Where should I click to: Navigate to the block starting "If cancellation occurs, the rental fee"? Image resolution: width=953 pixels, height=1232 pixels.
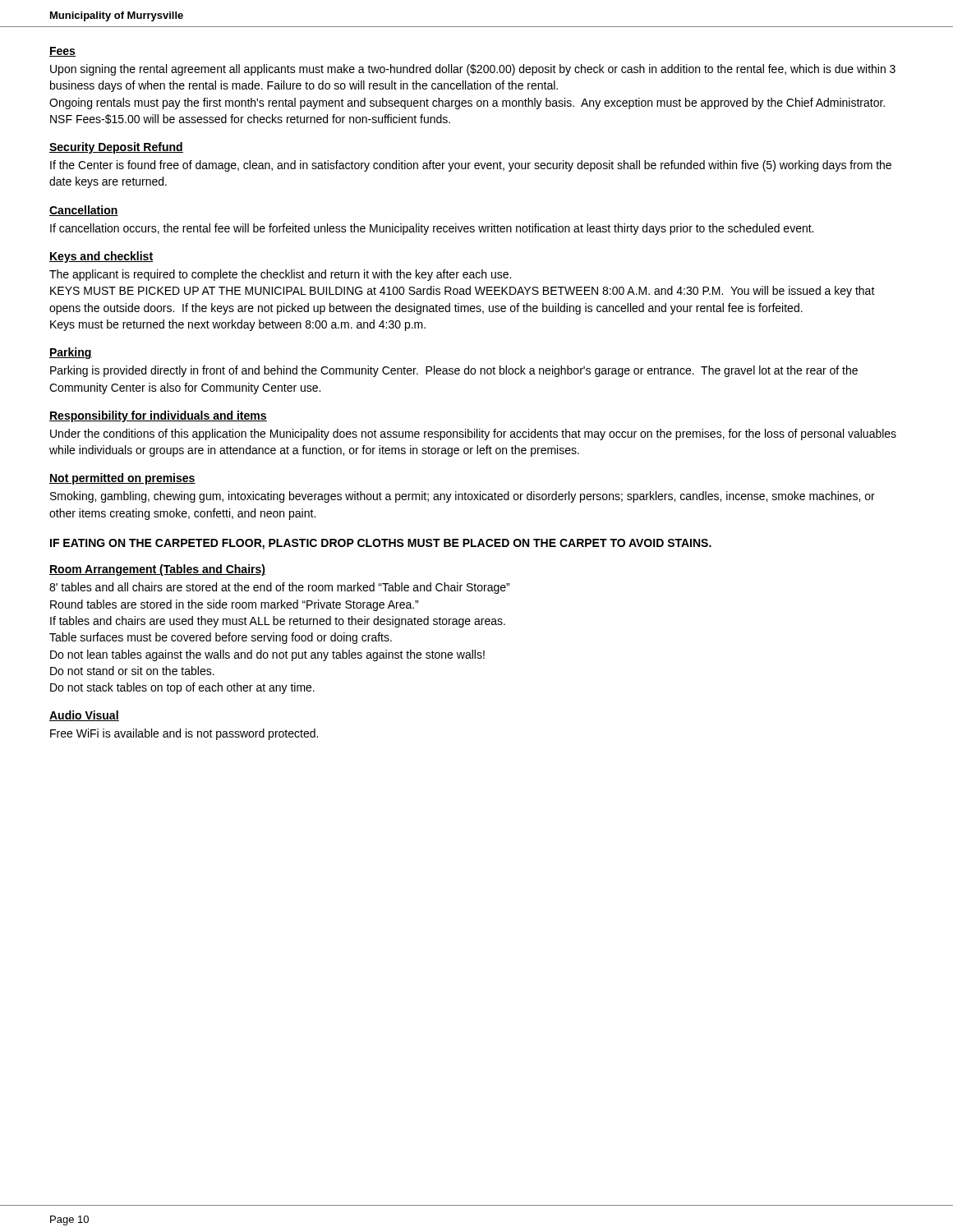click(432, 228)
